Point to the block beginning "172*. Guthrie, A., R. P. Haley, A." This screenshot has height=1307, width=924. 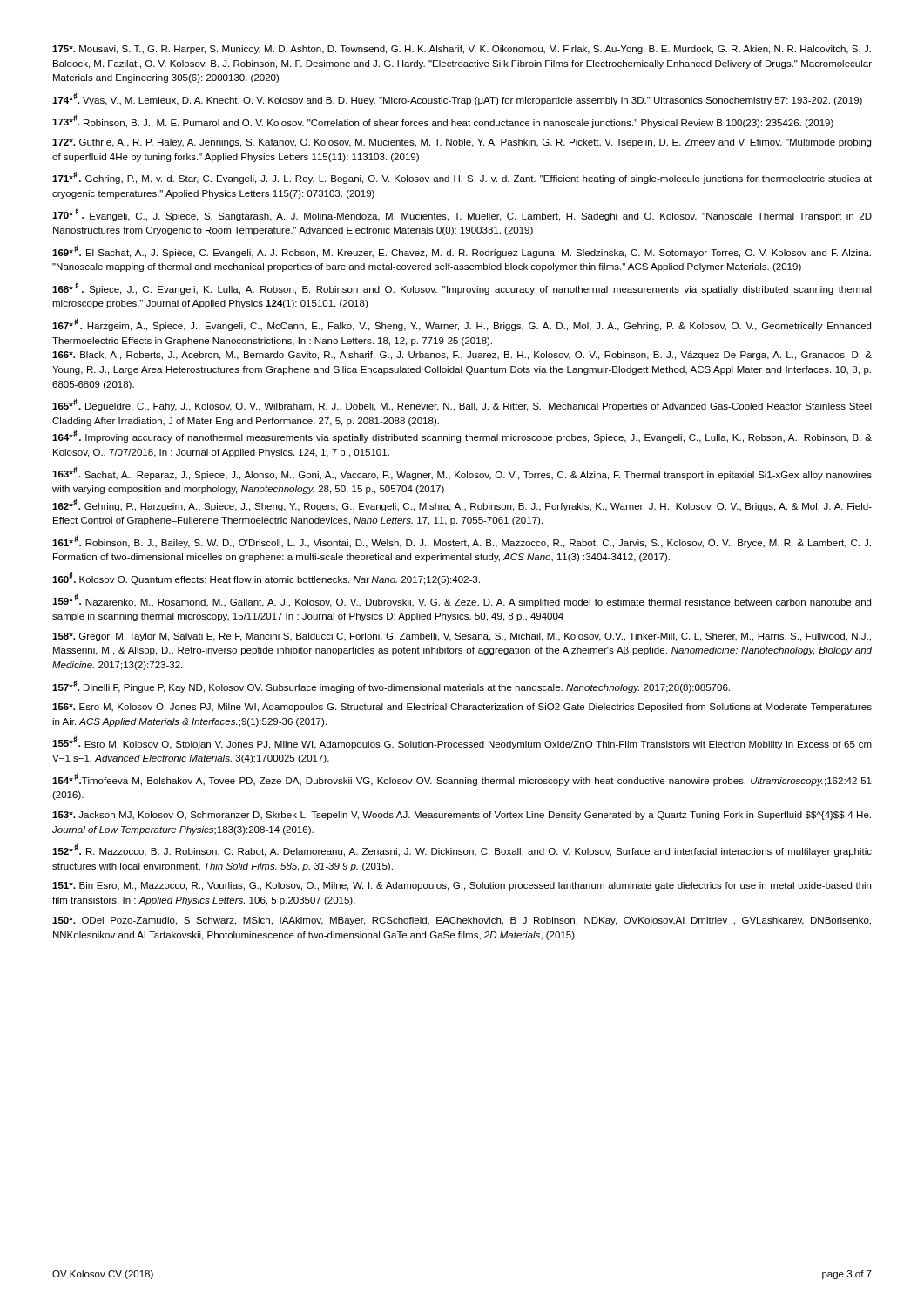coord(462,149)
